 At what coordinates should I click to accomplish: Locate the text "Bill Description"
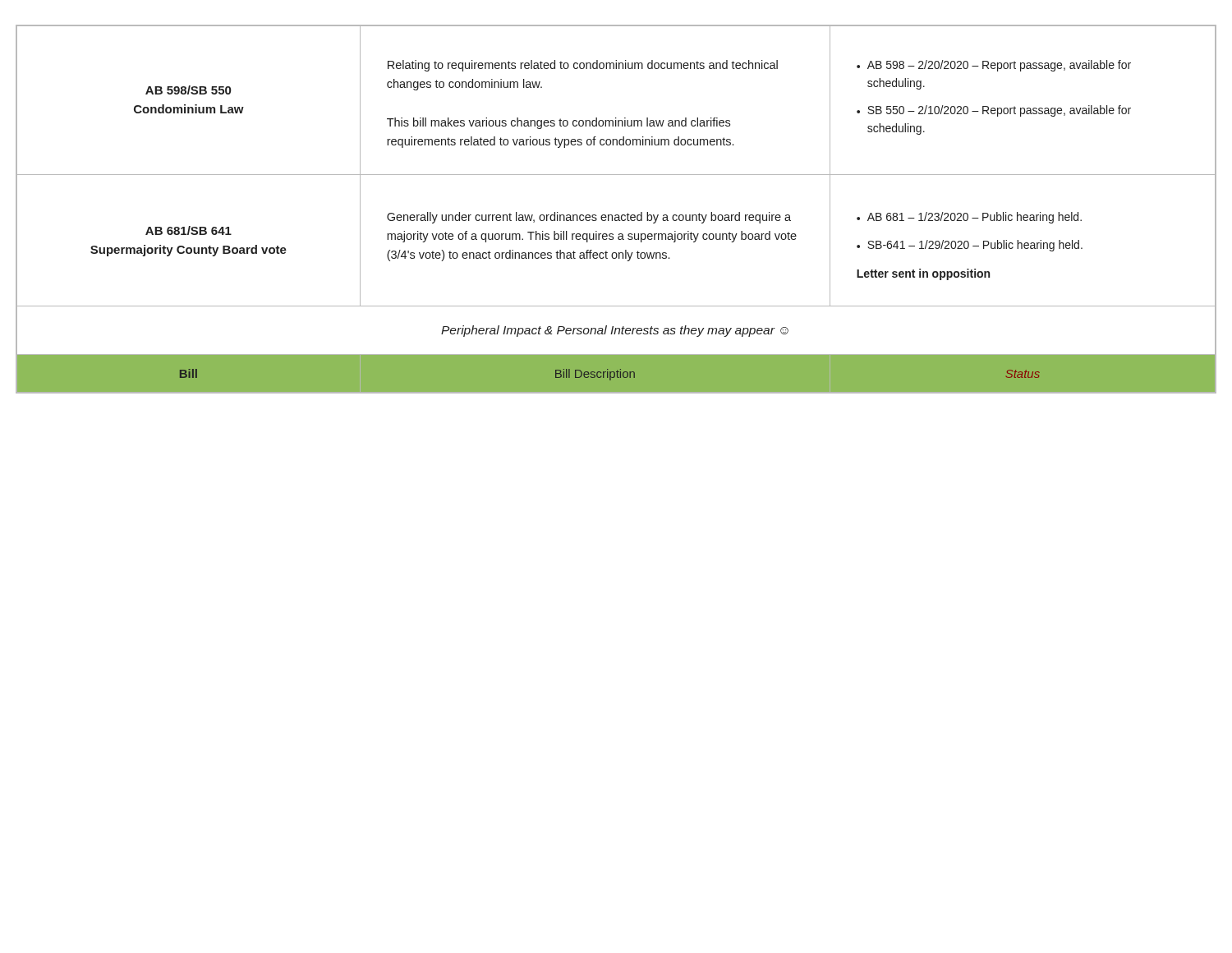tap(595, 373)
